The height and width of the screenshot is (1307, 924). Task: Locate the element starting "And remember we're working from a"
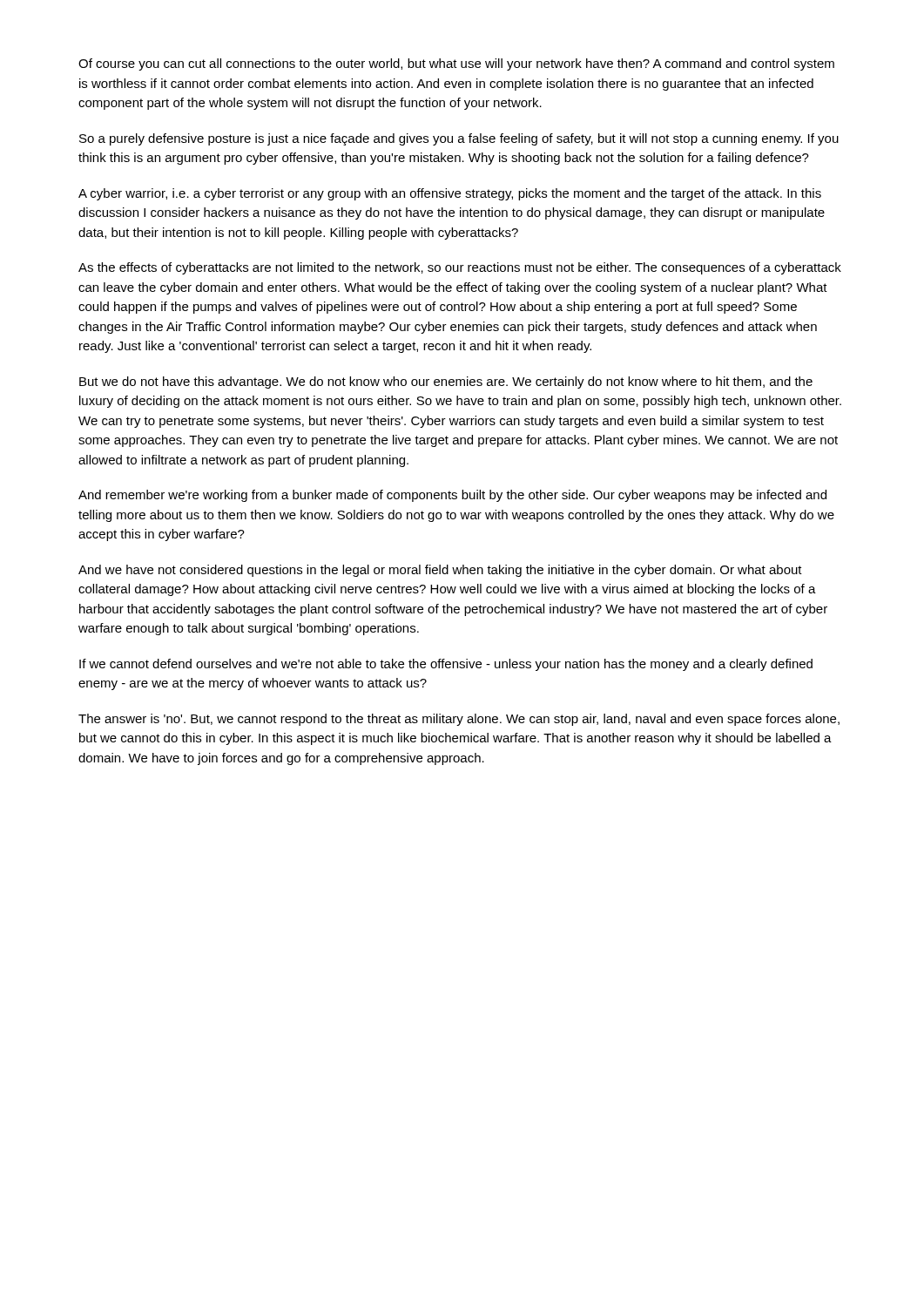(x=456, y=514)
